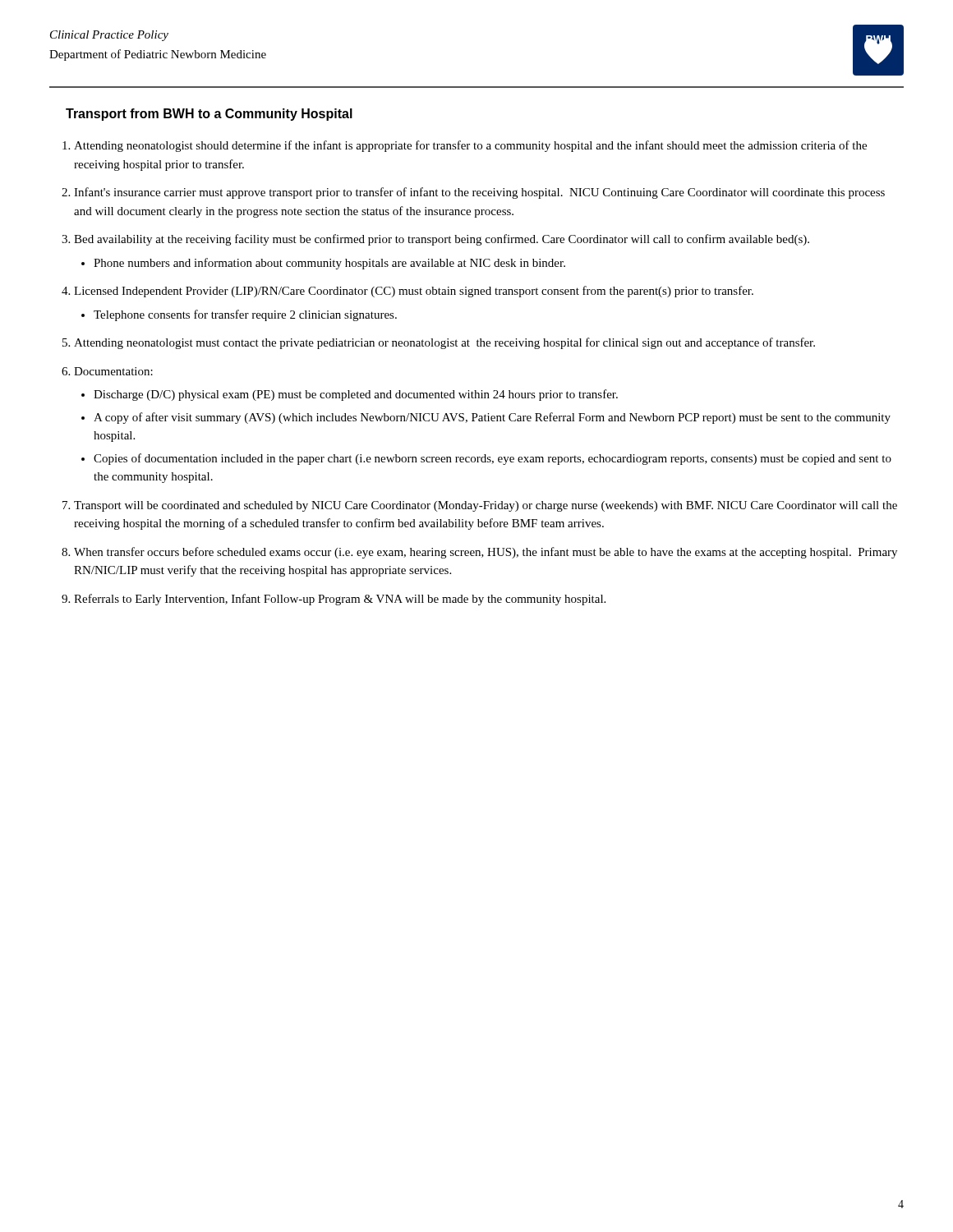Point to the block beginning "Attending neonatologist should"
Viewport: 953px width, 1232px height.
pyautogui.click(x=471, y=155)
